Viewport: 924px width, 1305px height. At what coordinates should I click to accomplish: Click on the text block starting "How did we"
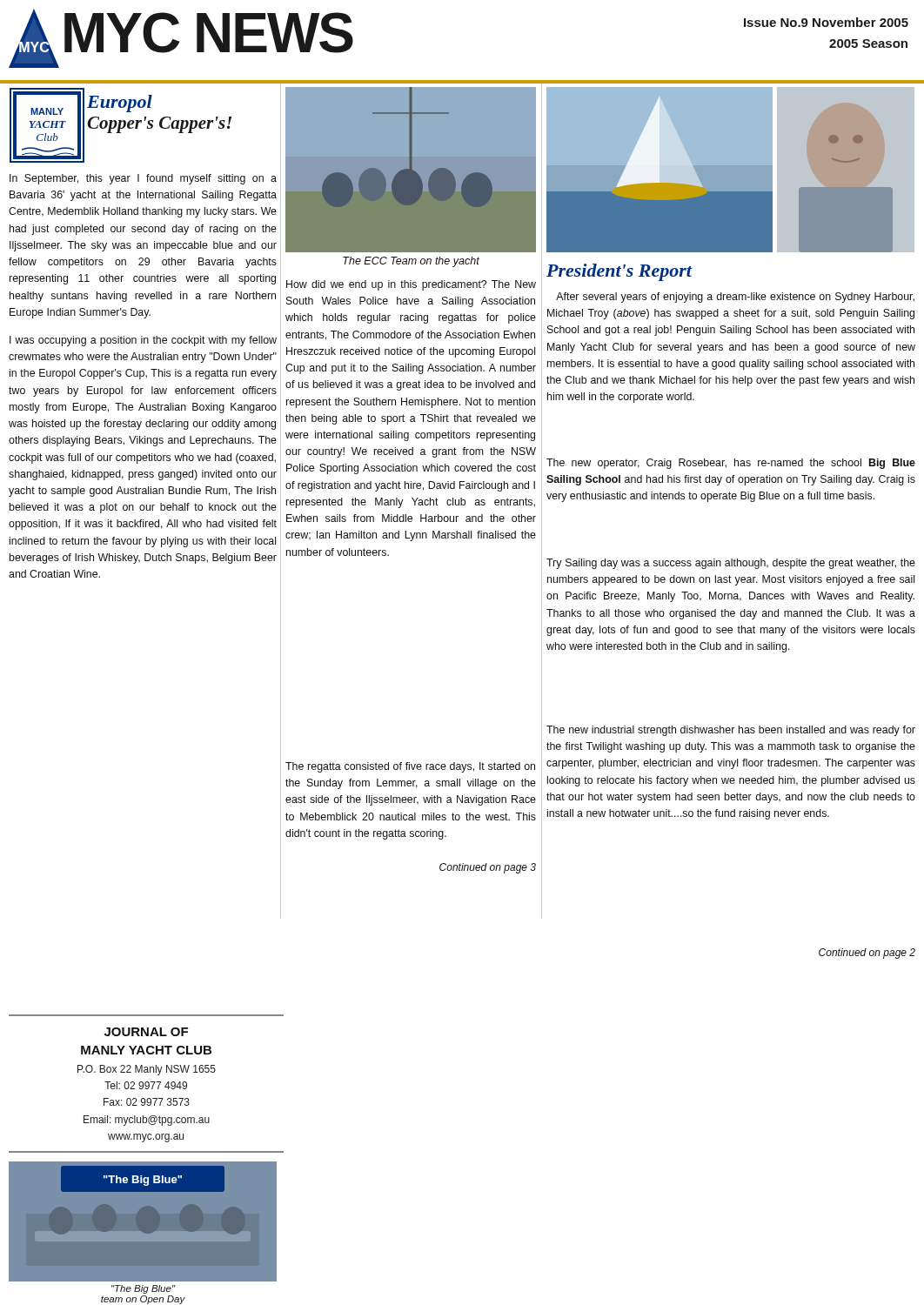tap(411, 418)
